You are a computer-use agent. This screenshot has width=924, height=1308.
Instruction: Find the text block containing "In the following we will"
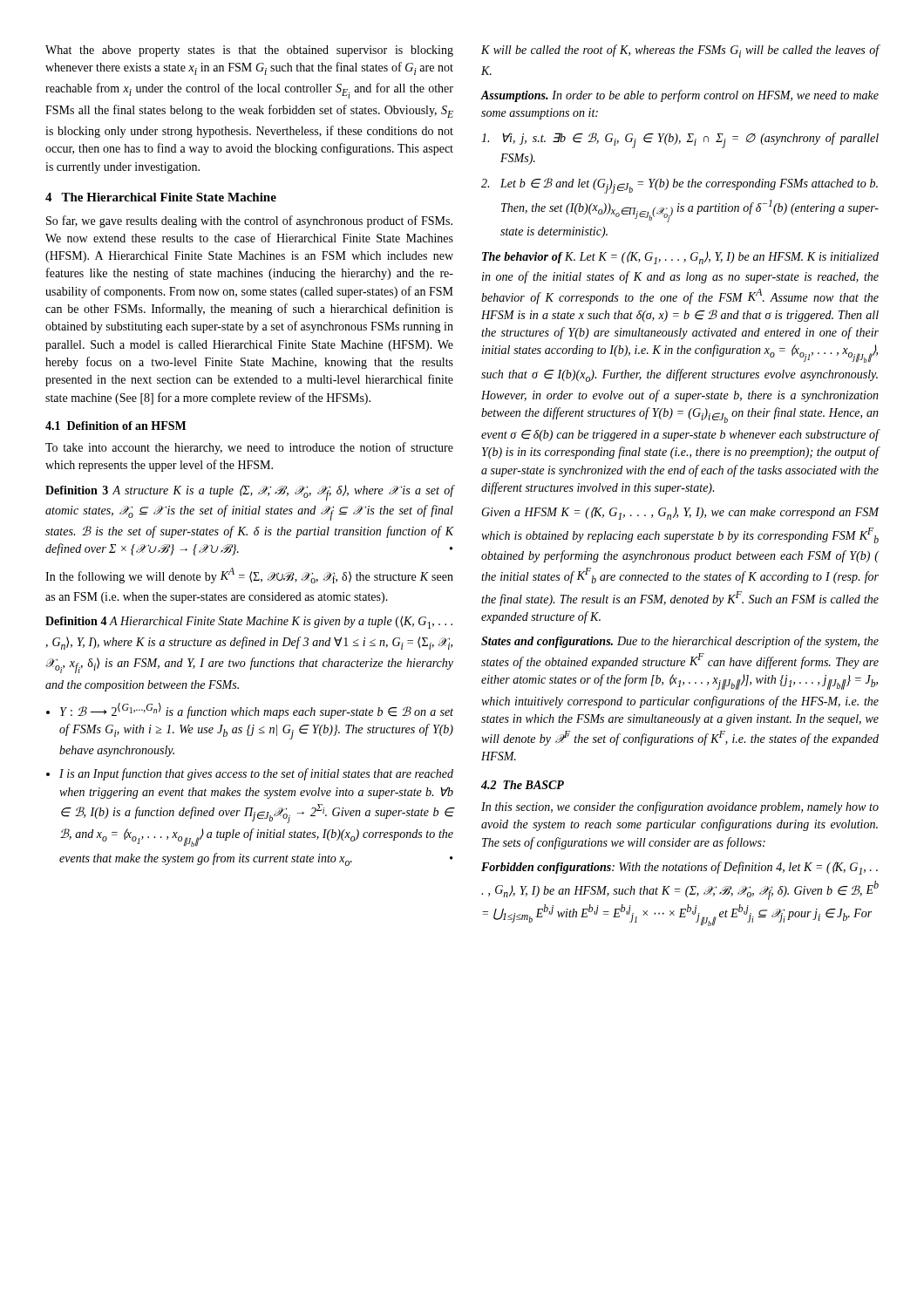pyautogui.click(x=249, y=586)
